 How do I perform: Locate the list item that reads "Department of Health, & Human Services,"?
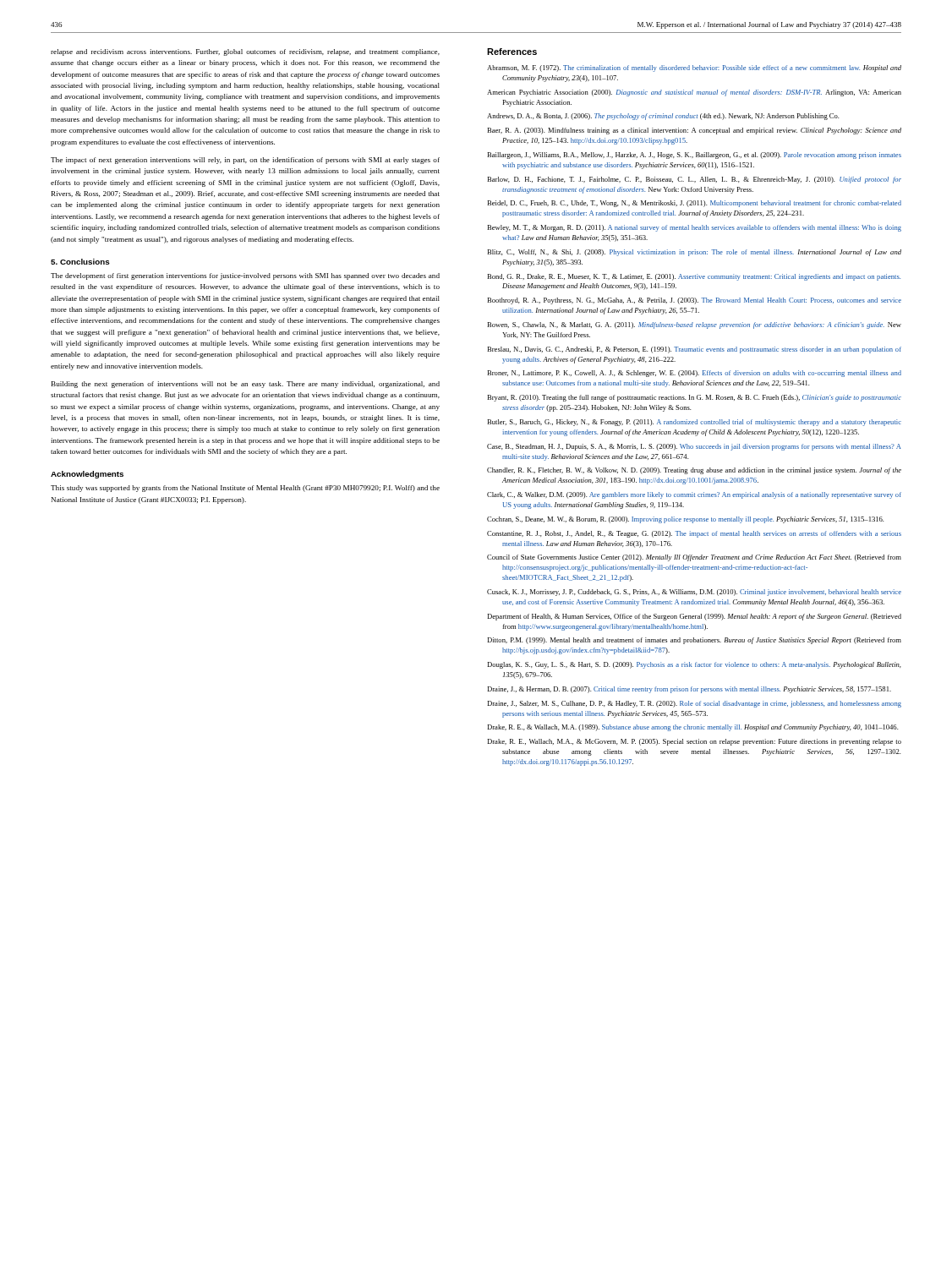click(694, 621)
